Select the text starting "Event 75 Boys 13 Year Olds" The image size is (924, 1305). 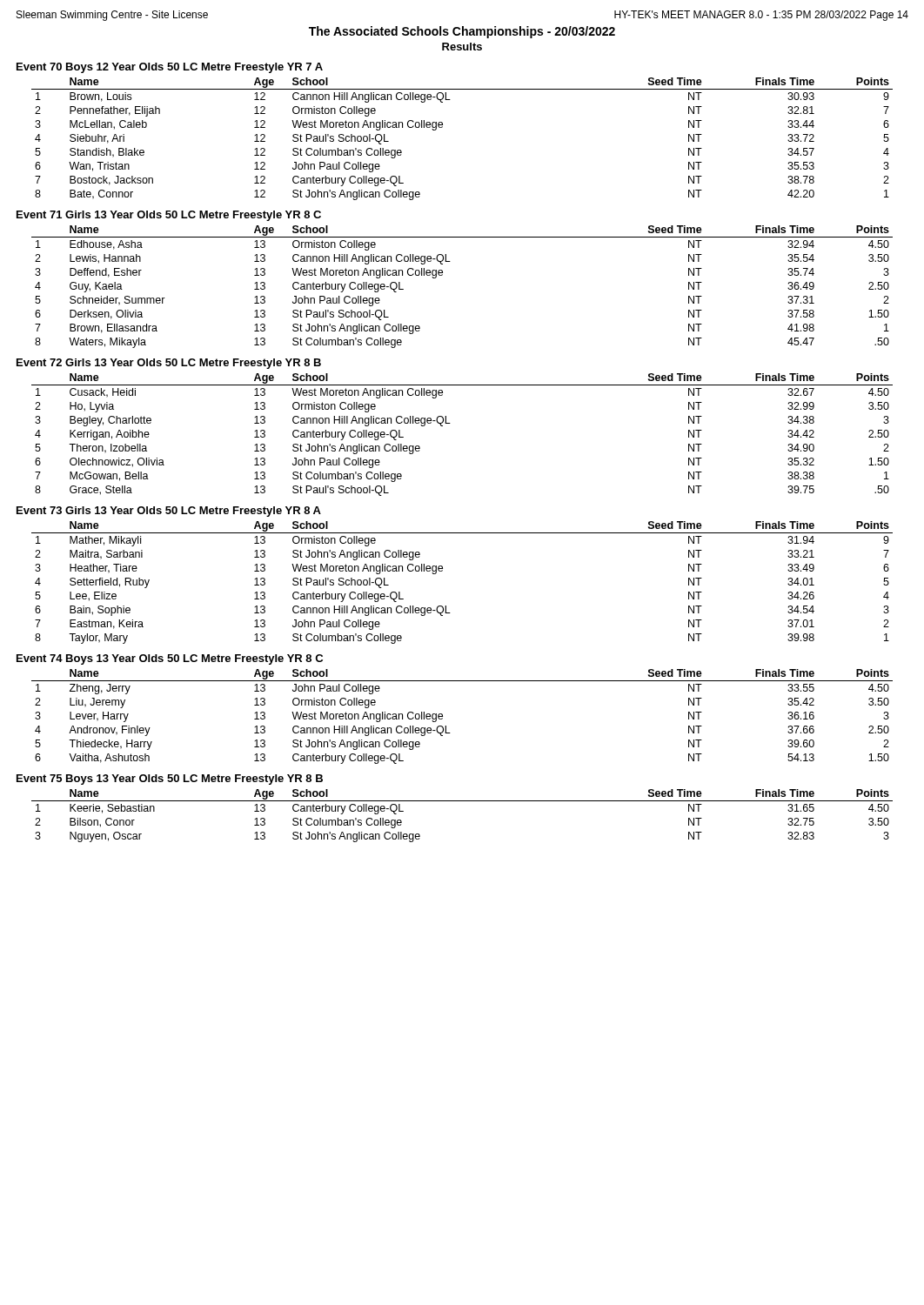(169, 778)
